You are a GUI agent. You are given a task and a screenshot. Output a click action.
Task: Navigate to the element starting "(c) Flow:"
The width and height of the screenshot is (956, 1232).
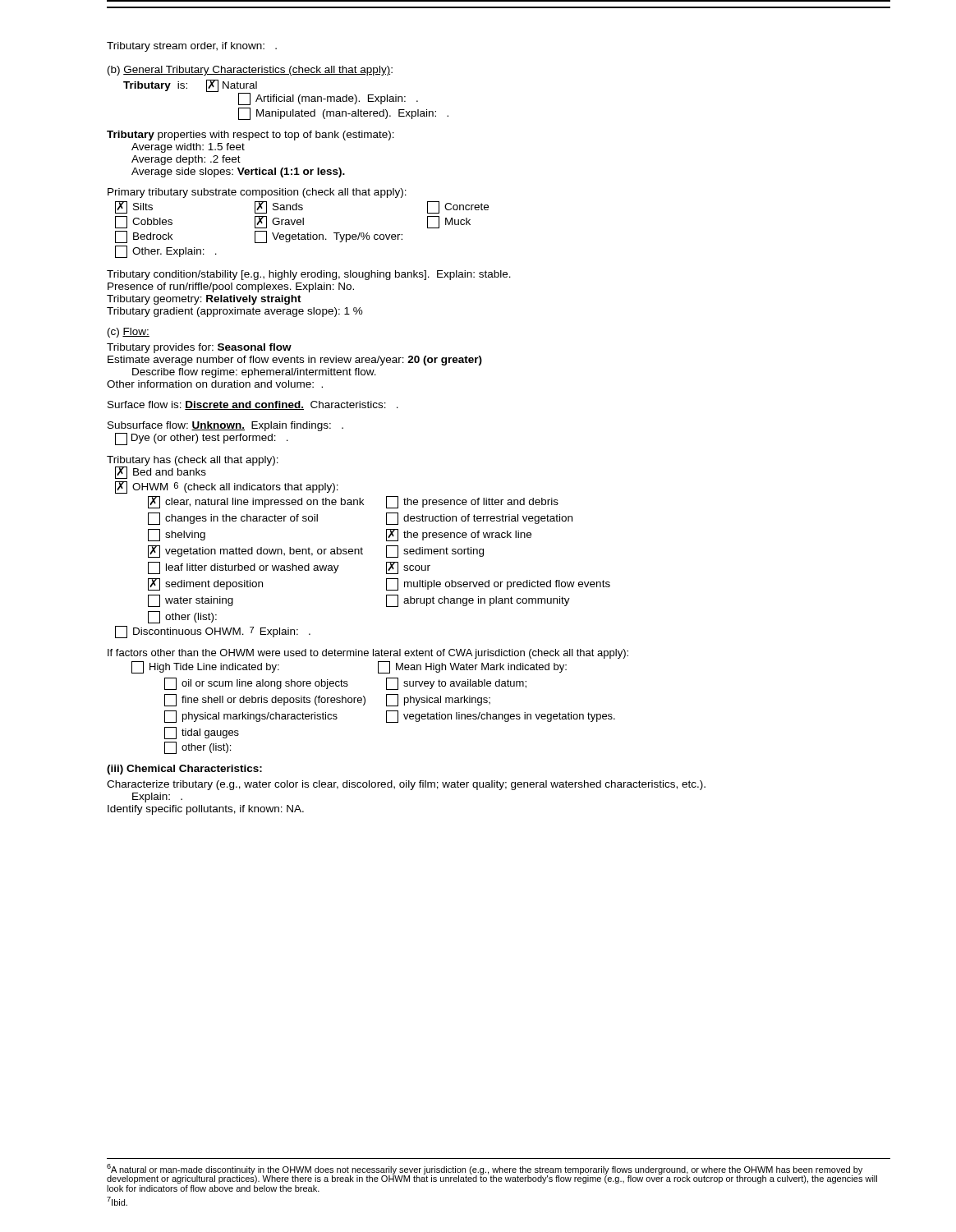click(128, 332)
